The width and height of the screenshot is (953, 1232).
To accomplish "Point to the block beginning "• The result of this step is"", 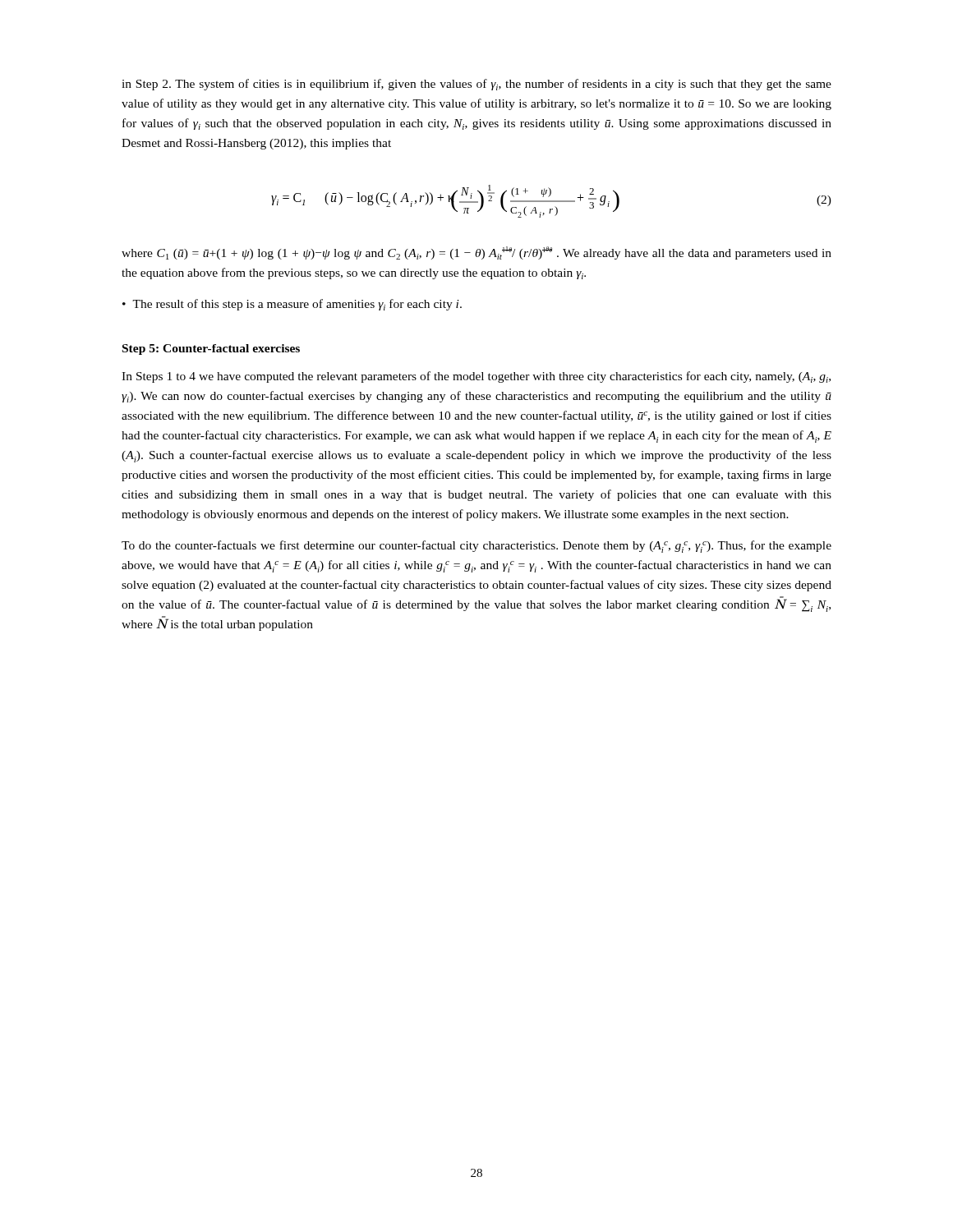I will pyautogui.click(x=292, y=304).
